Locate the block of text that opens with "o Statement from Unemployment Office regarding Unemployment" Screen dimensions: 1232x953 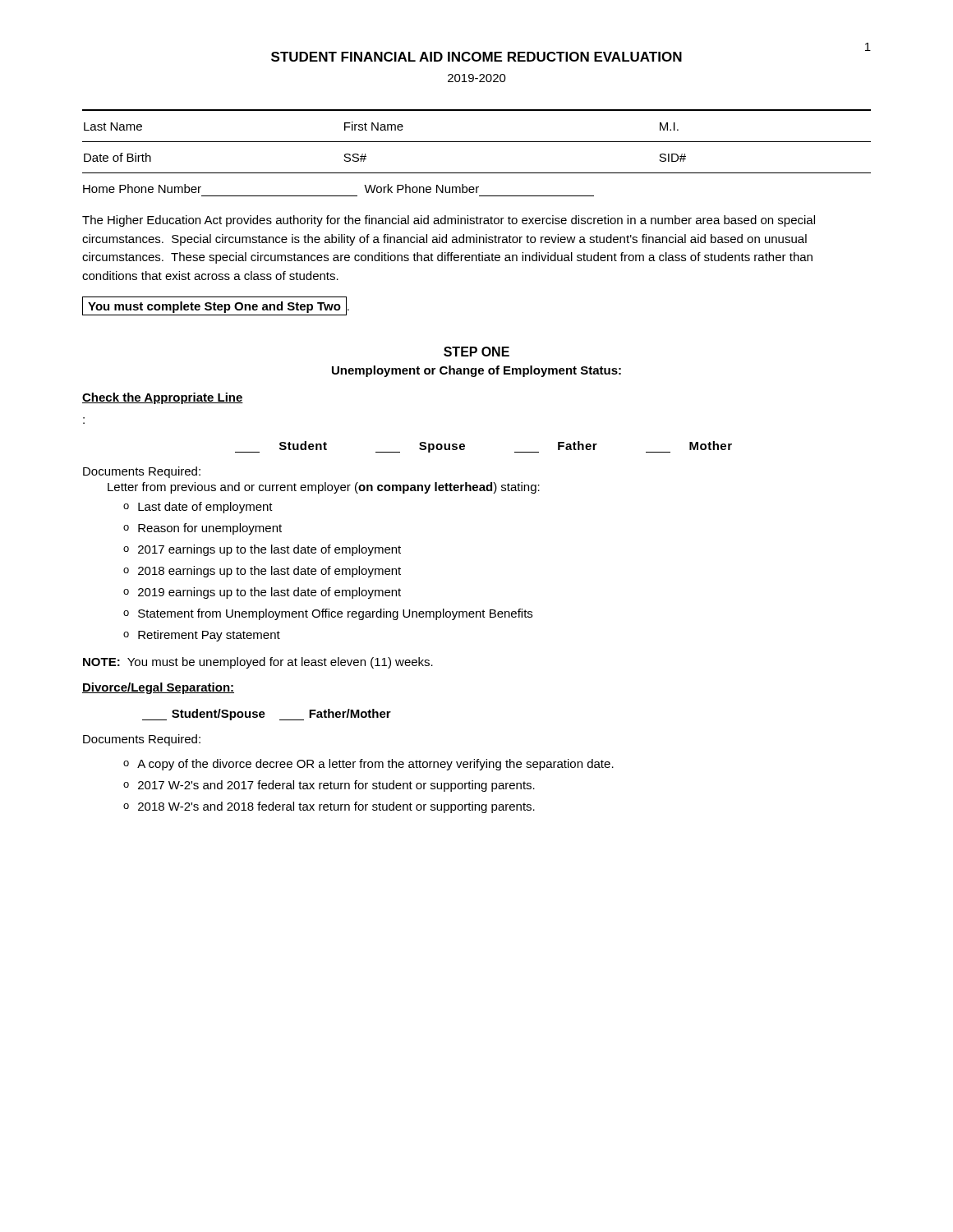pos(497,614)
